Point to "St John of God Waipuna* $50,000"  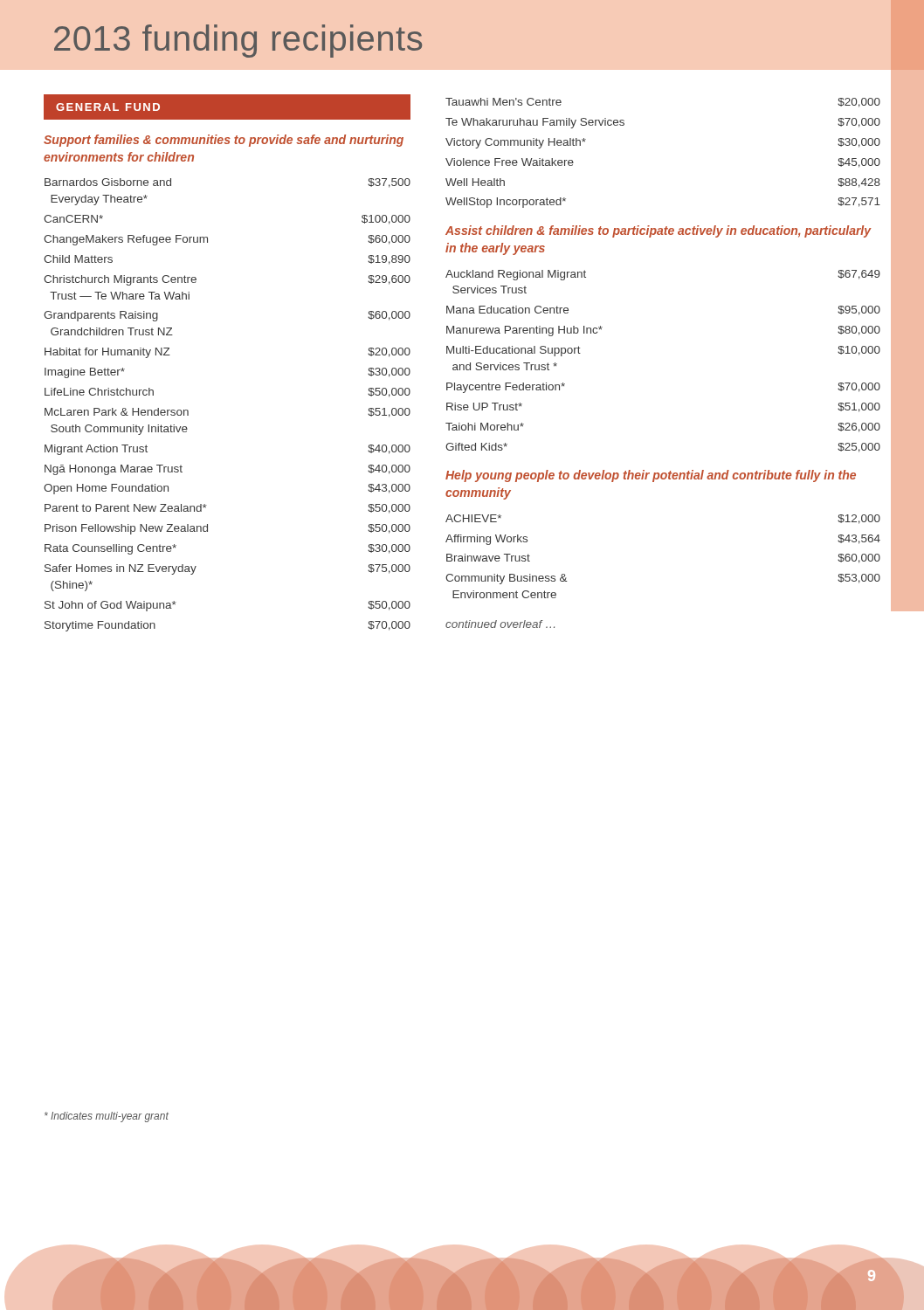(111, 607)
